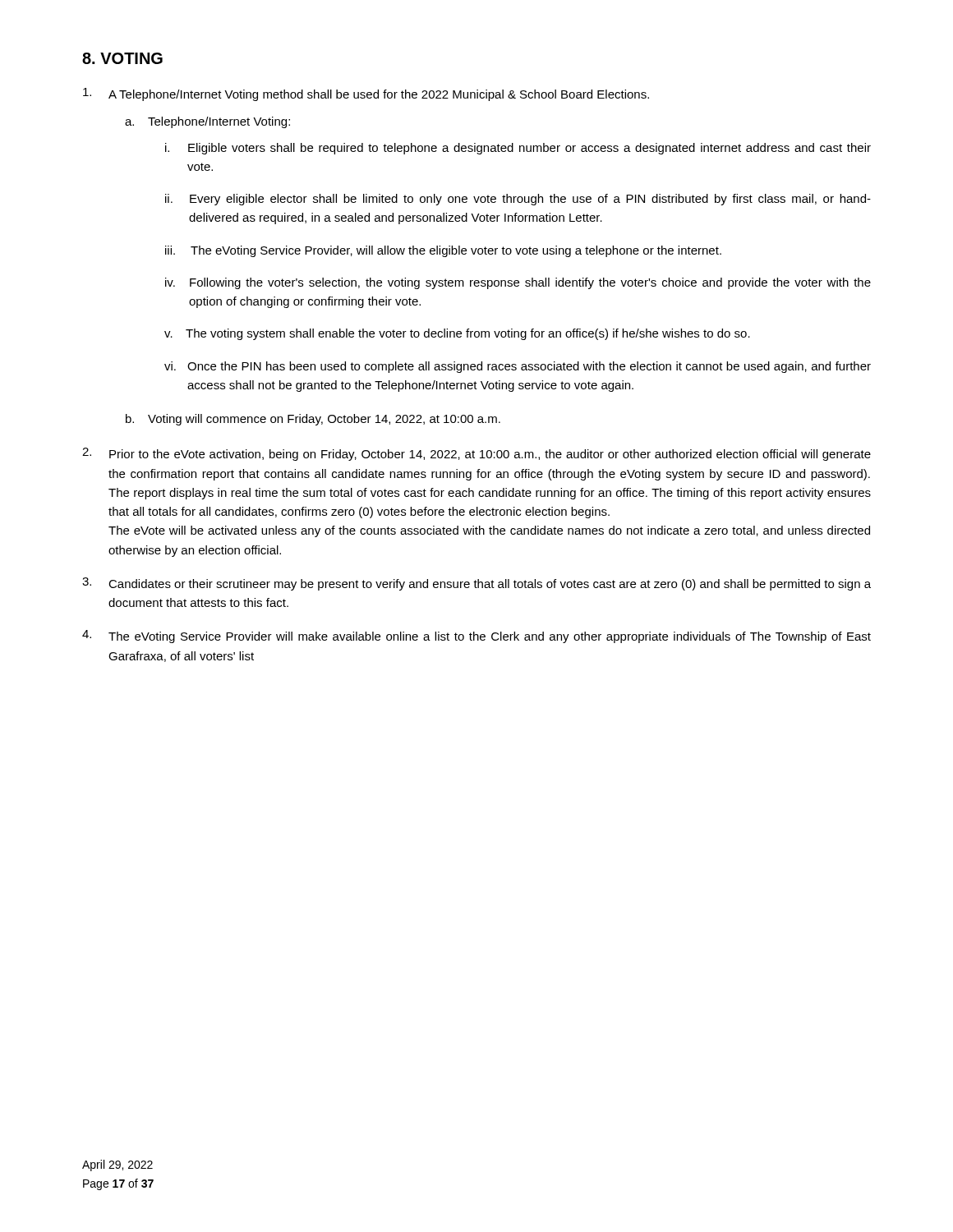Click on the list item containing "iii. The eVoting"
Viewport: 953px width, 1232px height.
tap(518, 250)
